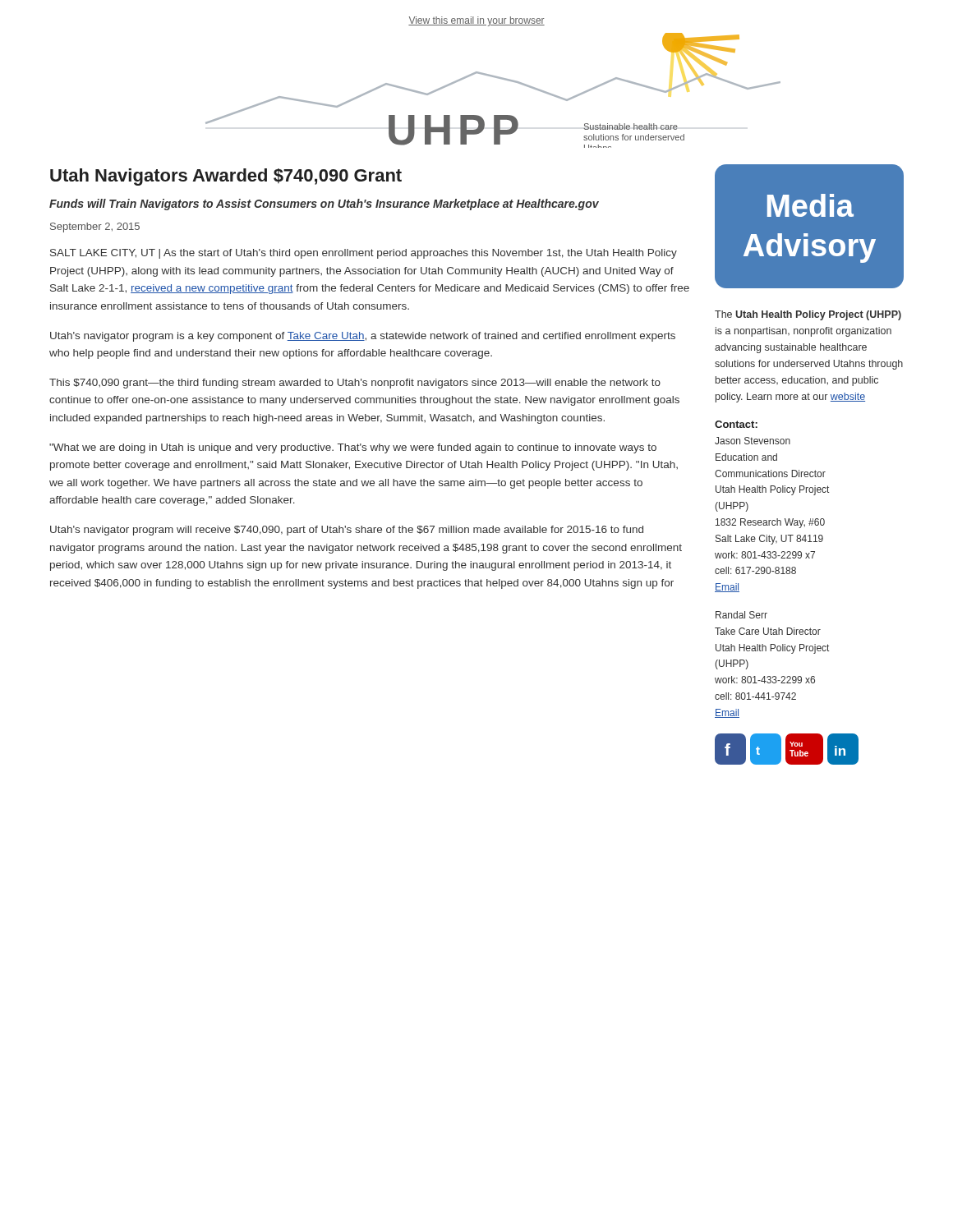Select the text block that says "SALT LAKE CITY, UT"
This screenshot has width=953, height=1232.
[369, 279]
